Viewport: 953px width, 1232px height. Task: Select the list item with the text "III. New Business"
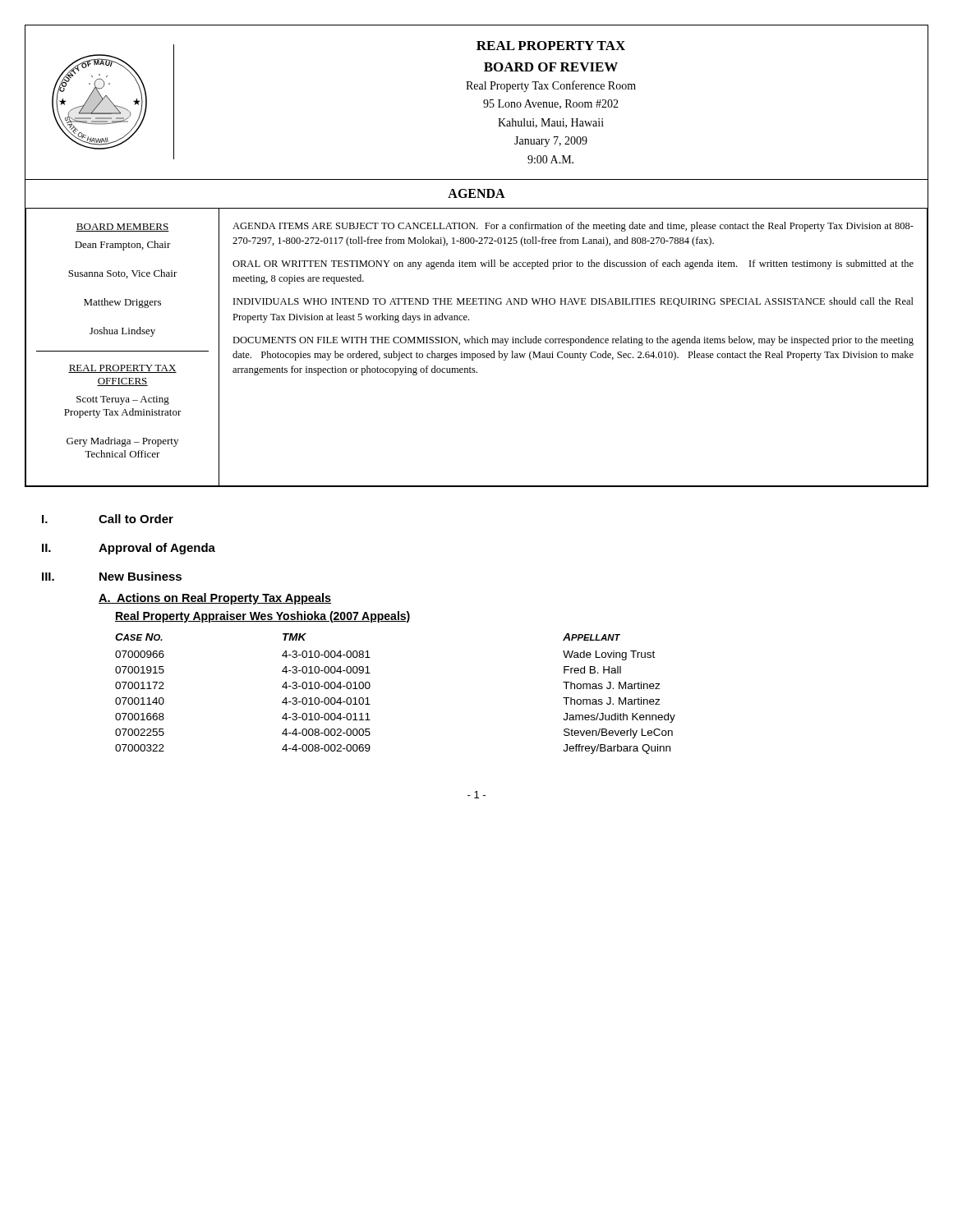(x=112, y=576)
